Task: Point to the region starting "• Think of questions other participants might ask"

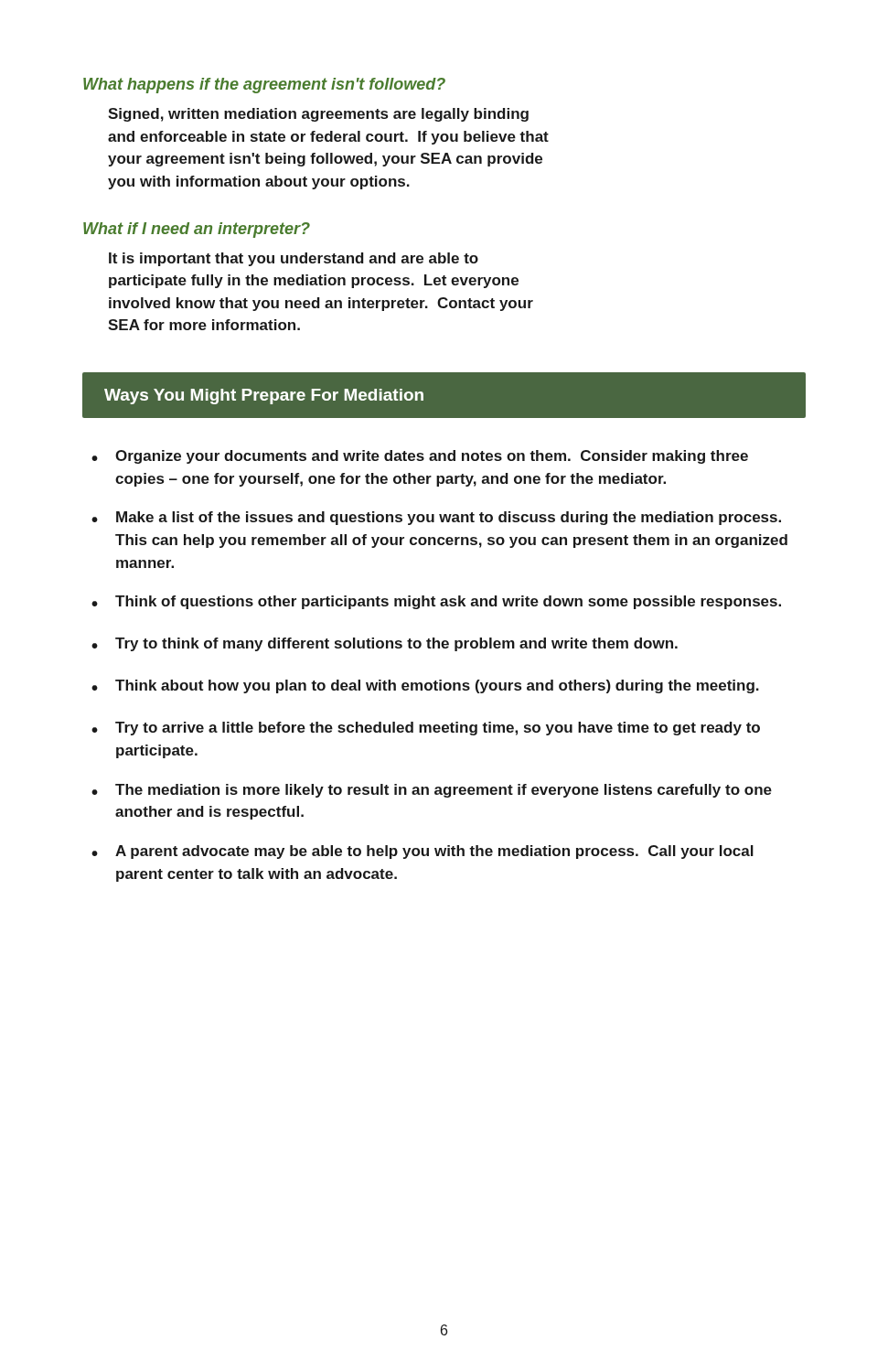Action: (444, 604)
